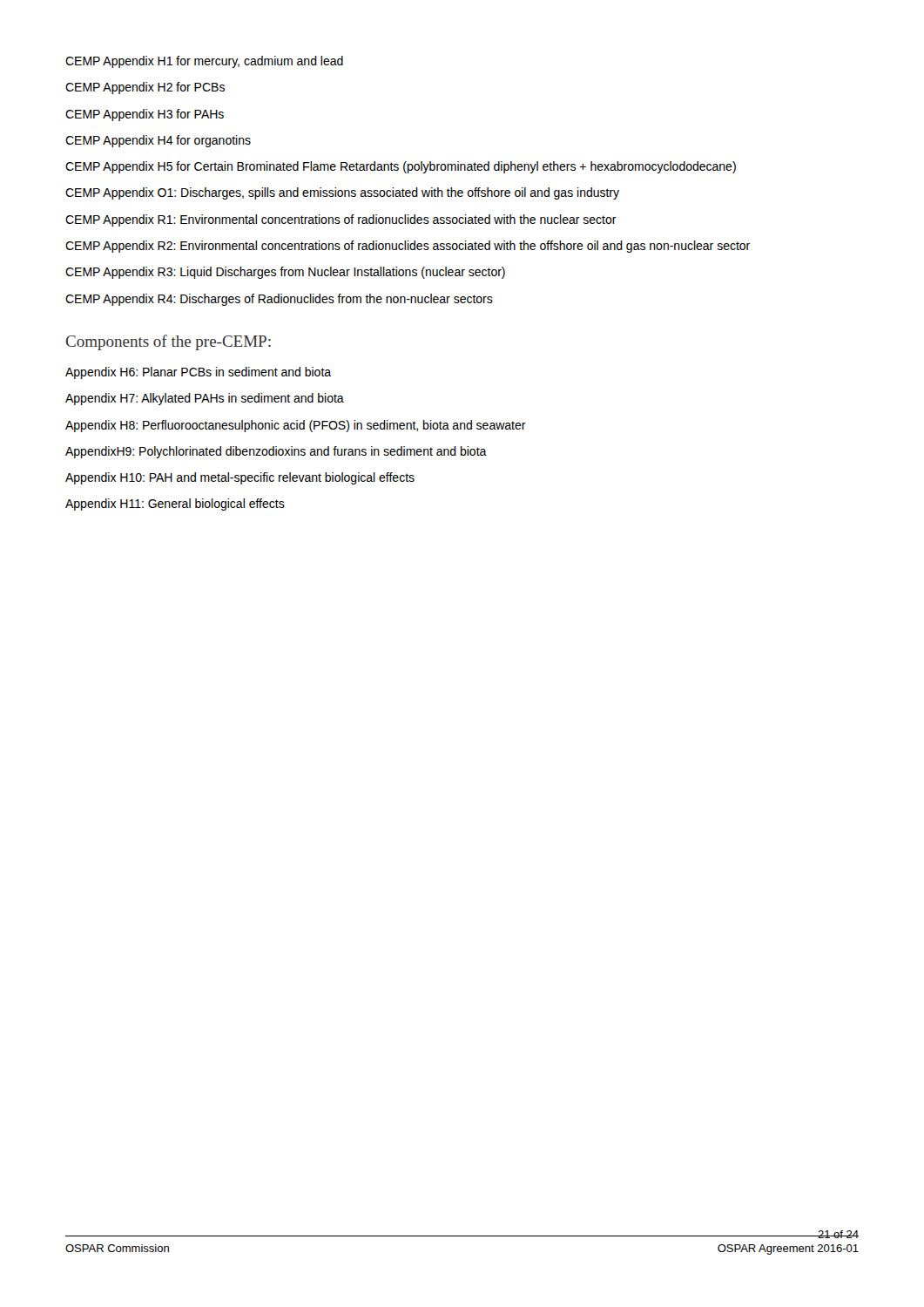
Task: Find the section header with the text "Components of the pre-CEMP:"
Action: pyautogui.click(x=168, y=341)
